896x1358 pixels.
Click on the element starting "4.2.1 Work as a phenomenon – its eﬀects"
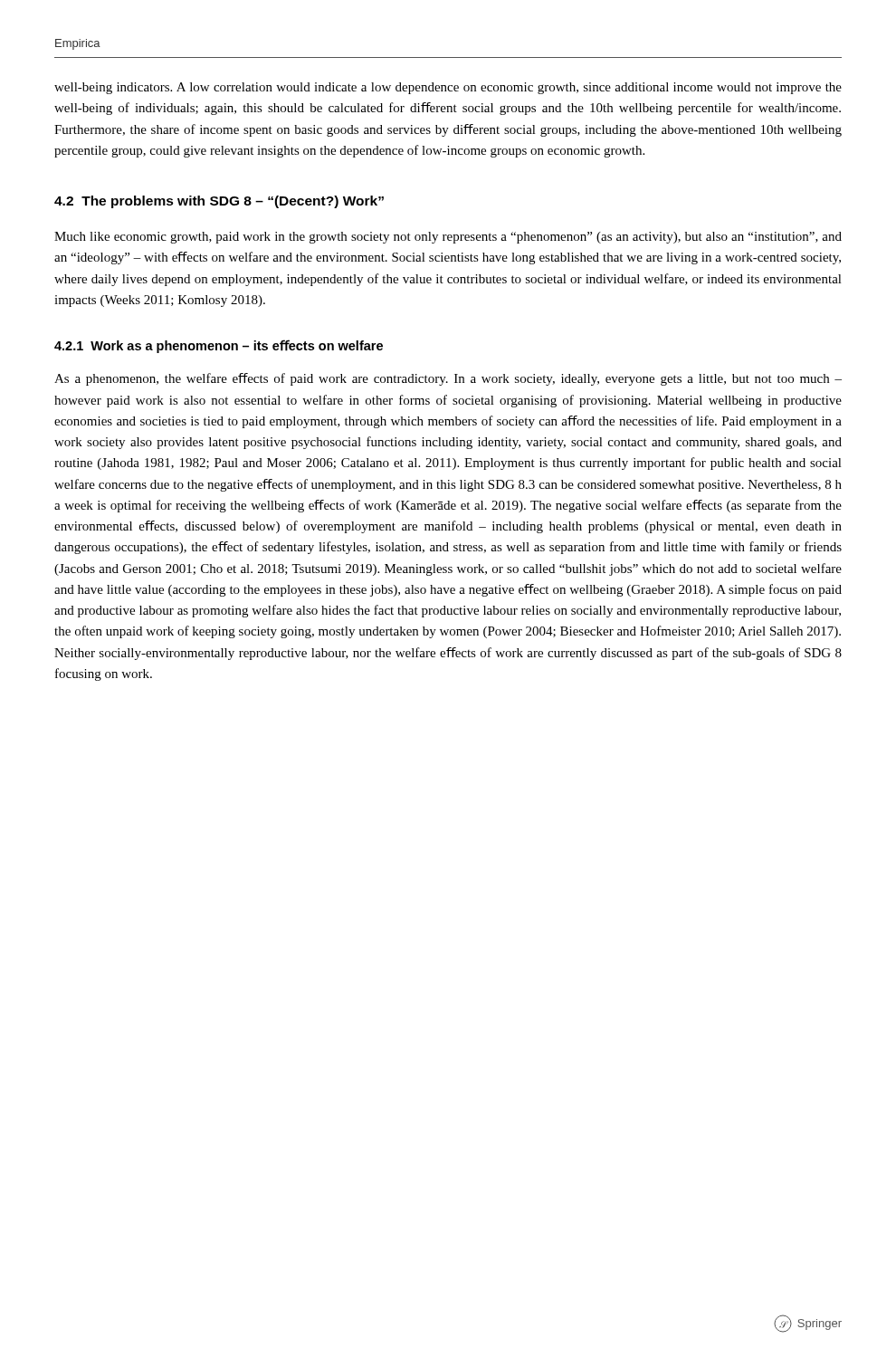coord(219,346)
